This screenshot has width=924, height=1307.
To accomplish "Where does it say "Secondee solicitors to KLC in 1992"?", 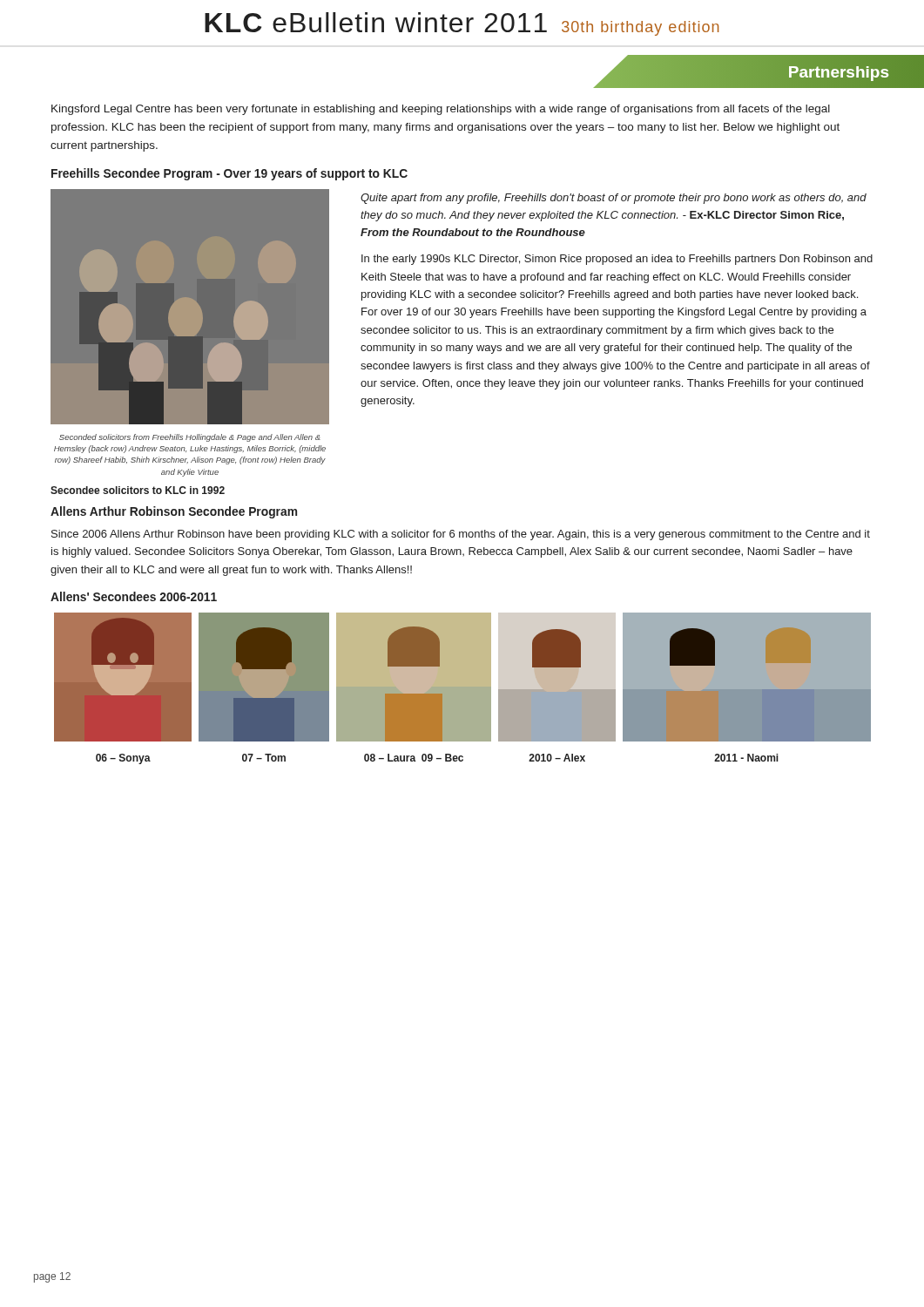I will (138, 491).
